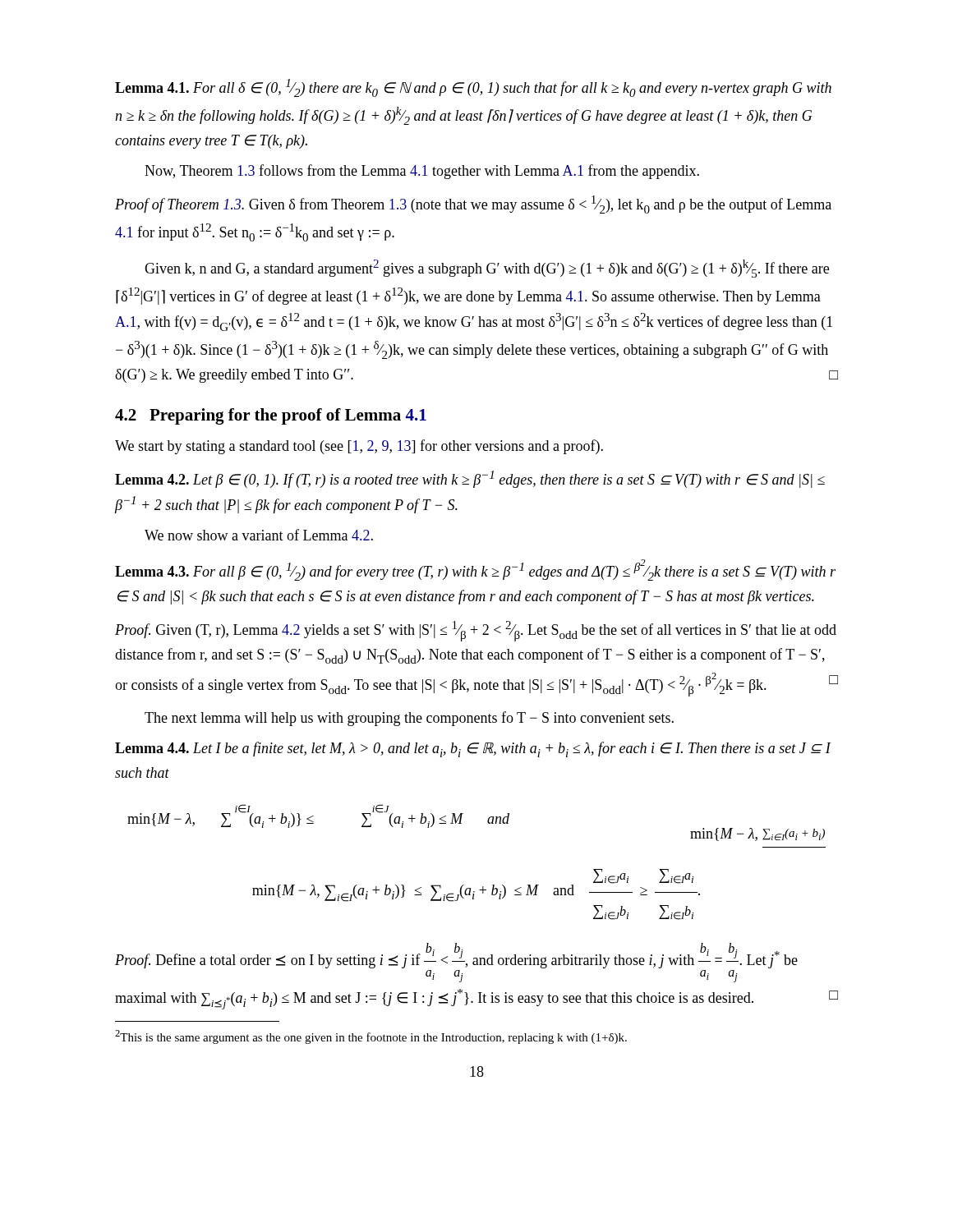Image resolution: width=953 pixels, height=1232 pixels.
Task: Select the region starting "Proof. Define a total order"
Action: coord(476,975)
